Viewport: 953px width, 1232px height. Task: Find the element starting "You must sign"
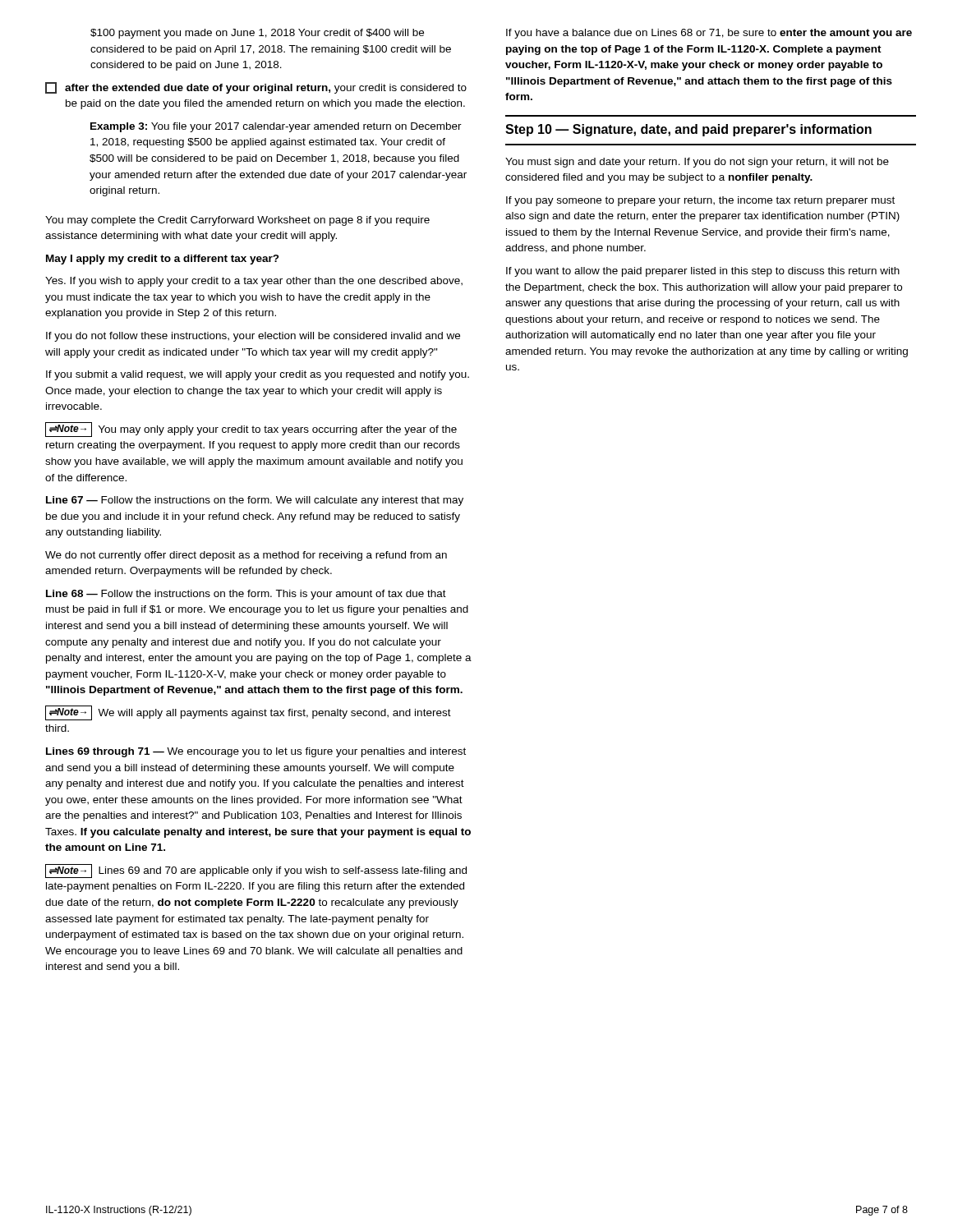tap(711, 169)
